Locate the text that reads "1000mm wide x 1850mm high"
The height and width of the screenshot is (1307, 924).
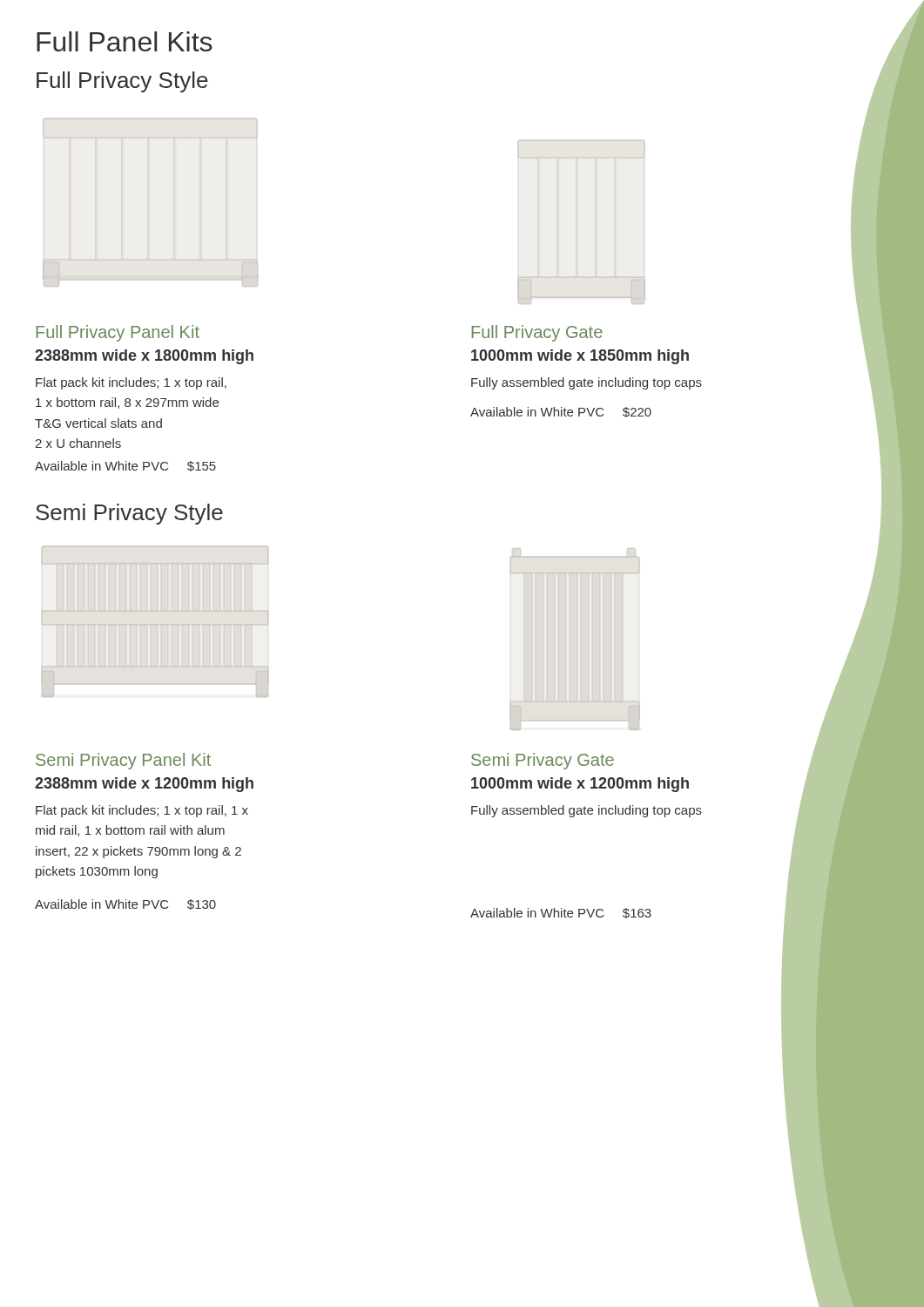[580, 356]
